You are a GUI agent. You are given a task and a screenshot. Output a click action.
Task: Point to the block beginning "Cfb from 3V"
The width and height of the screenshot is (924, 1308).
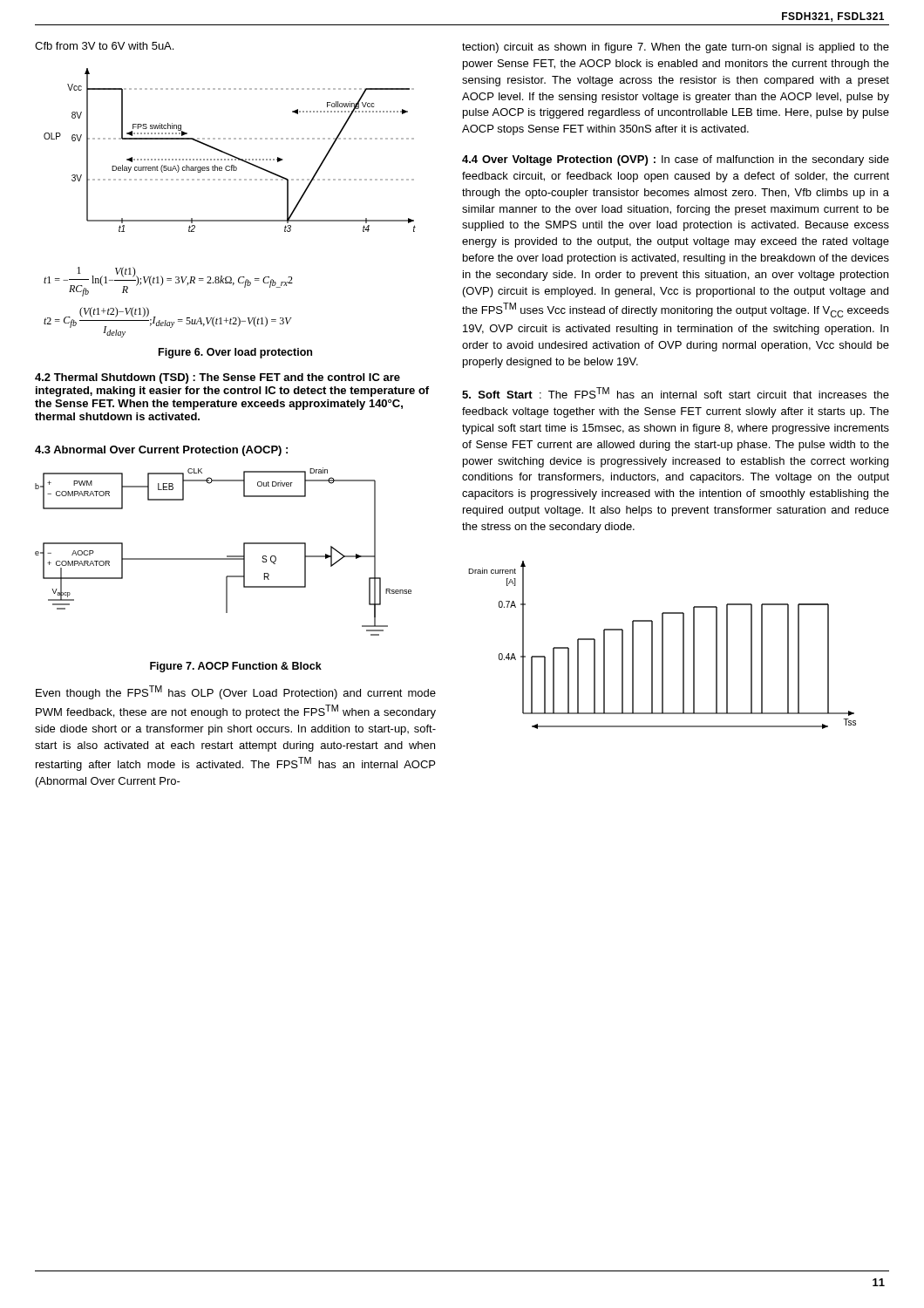[105, 46]
